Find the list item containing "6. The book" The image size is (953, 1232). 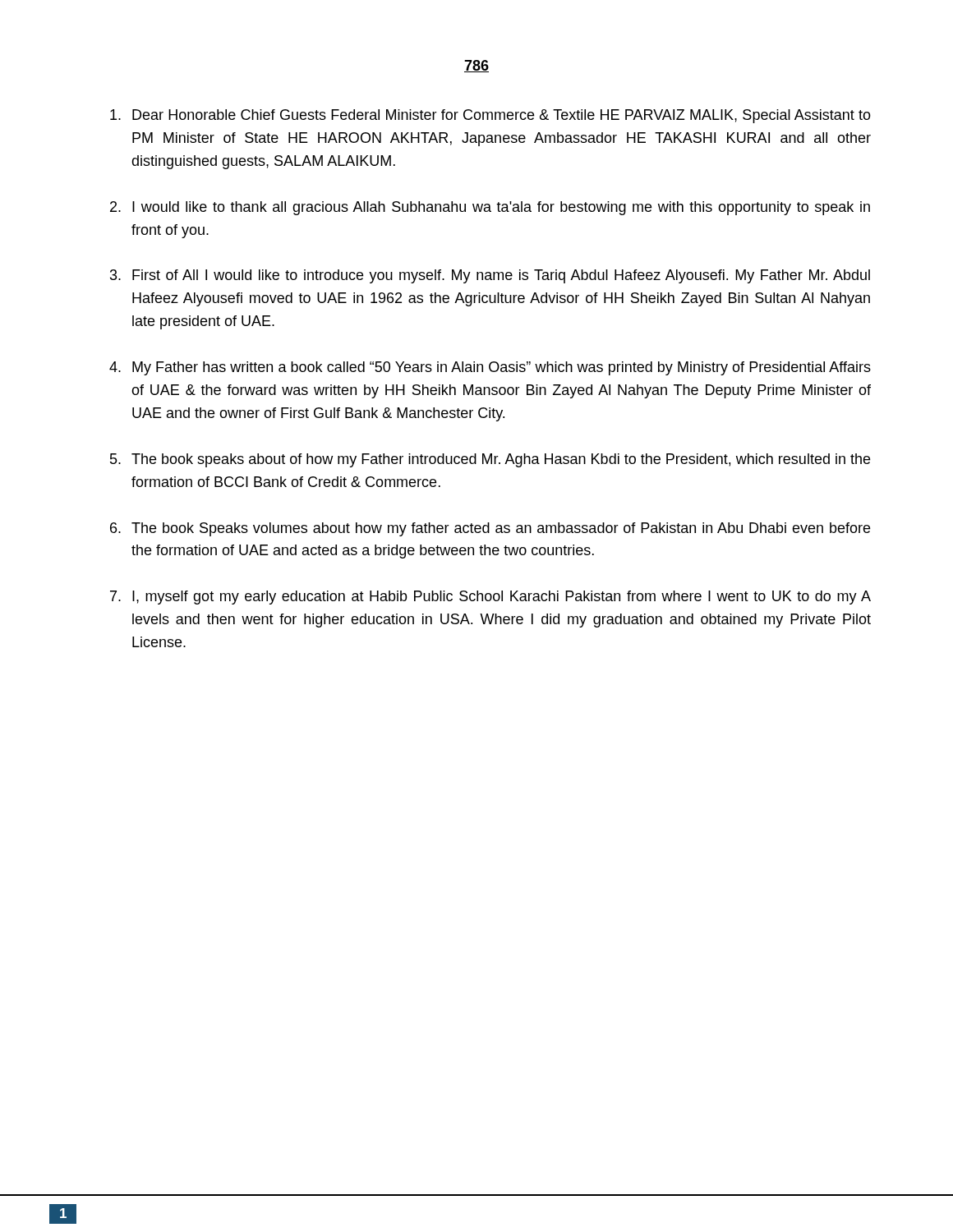[476, 540]
